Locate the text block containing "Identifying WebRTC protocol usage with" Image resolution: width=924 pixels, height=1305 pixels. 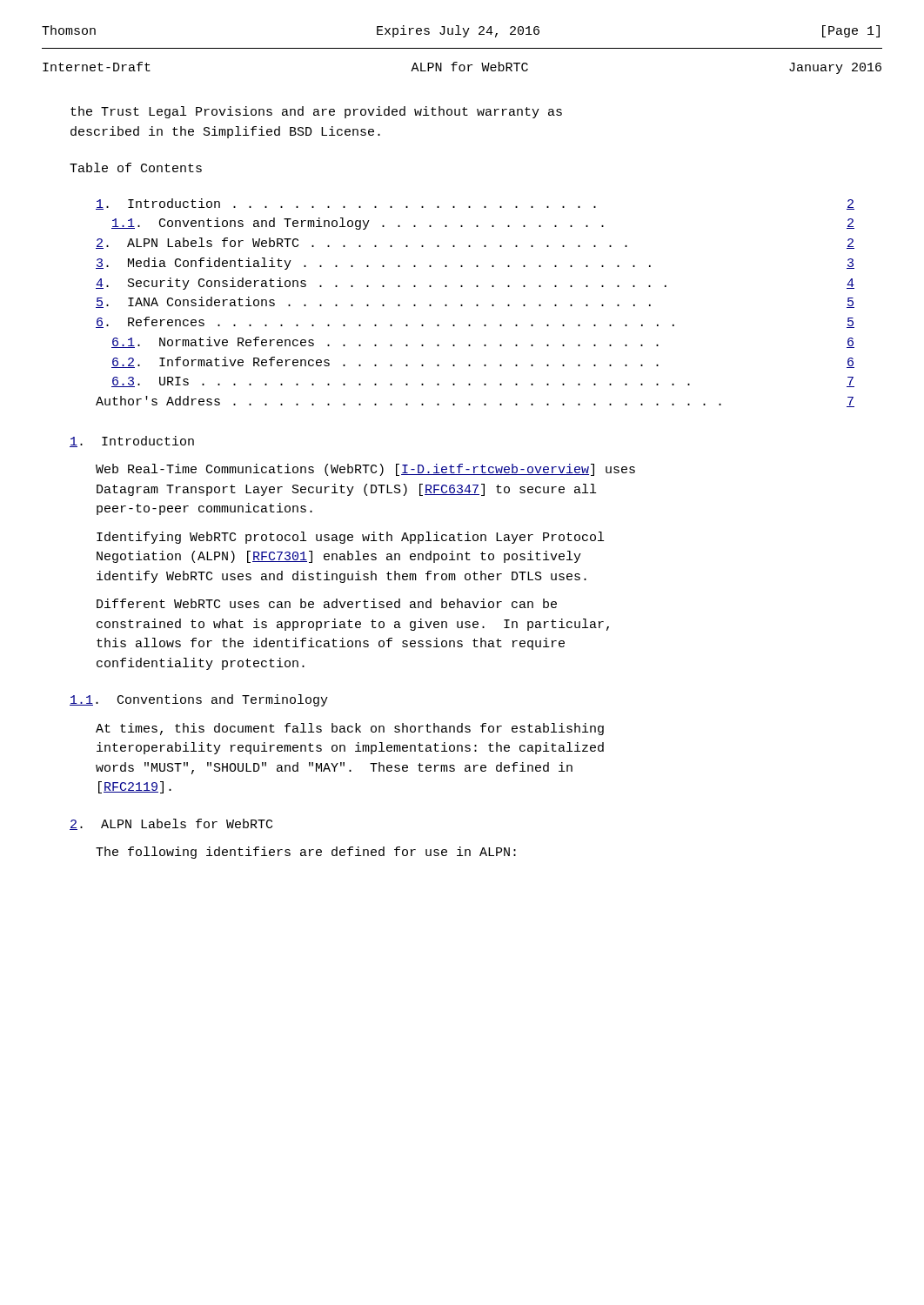click(350, 557)
